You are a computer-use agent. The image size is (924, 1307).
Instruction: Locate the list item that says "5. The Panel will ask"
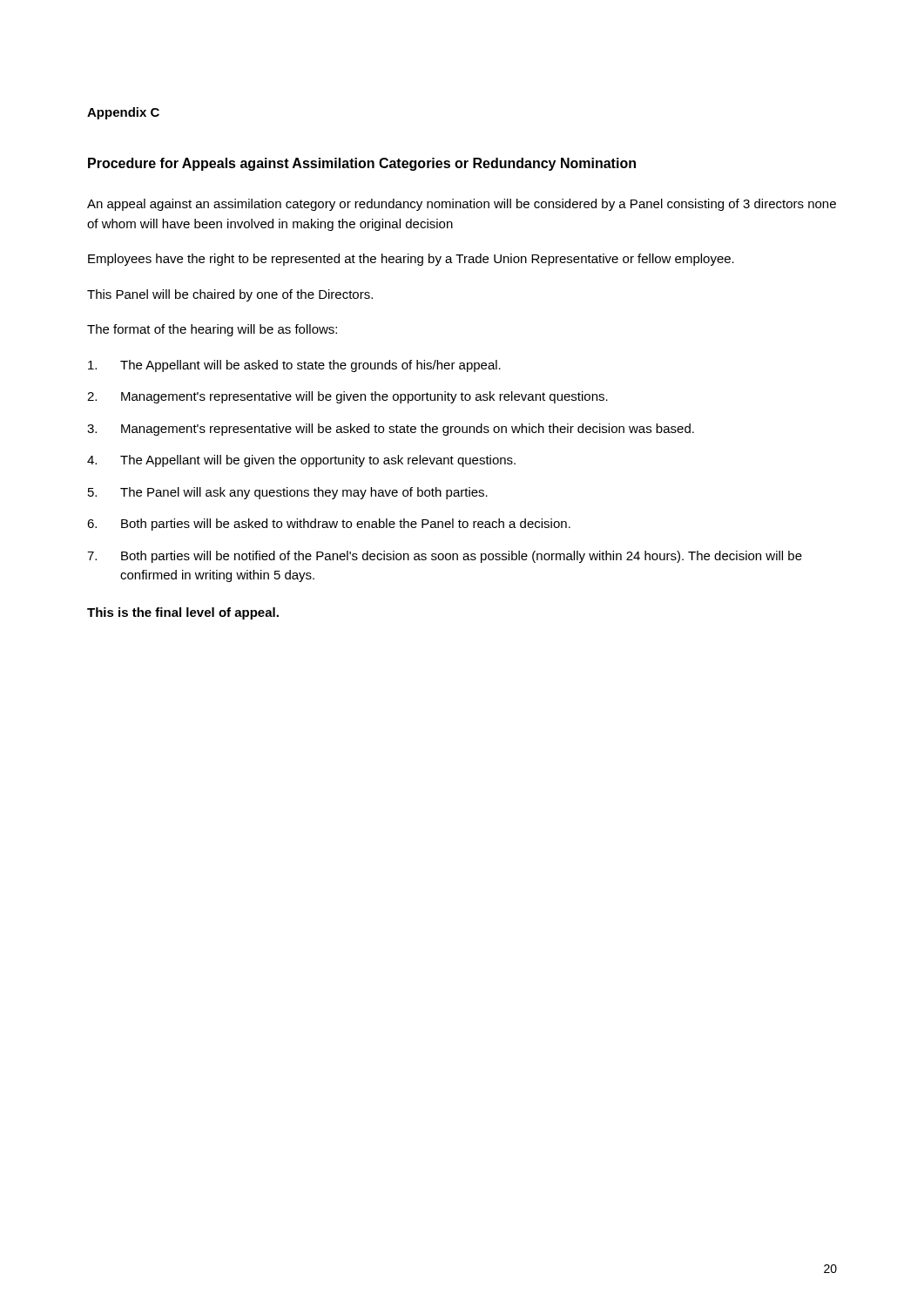462,492
